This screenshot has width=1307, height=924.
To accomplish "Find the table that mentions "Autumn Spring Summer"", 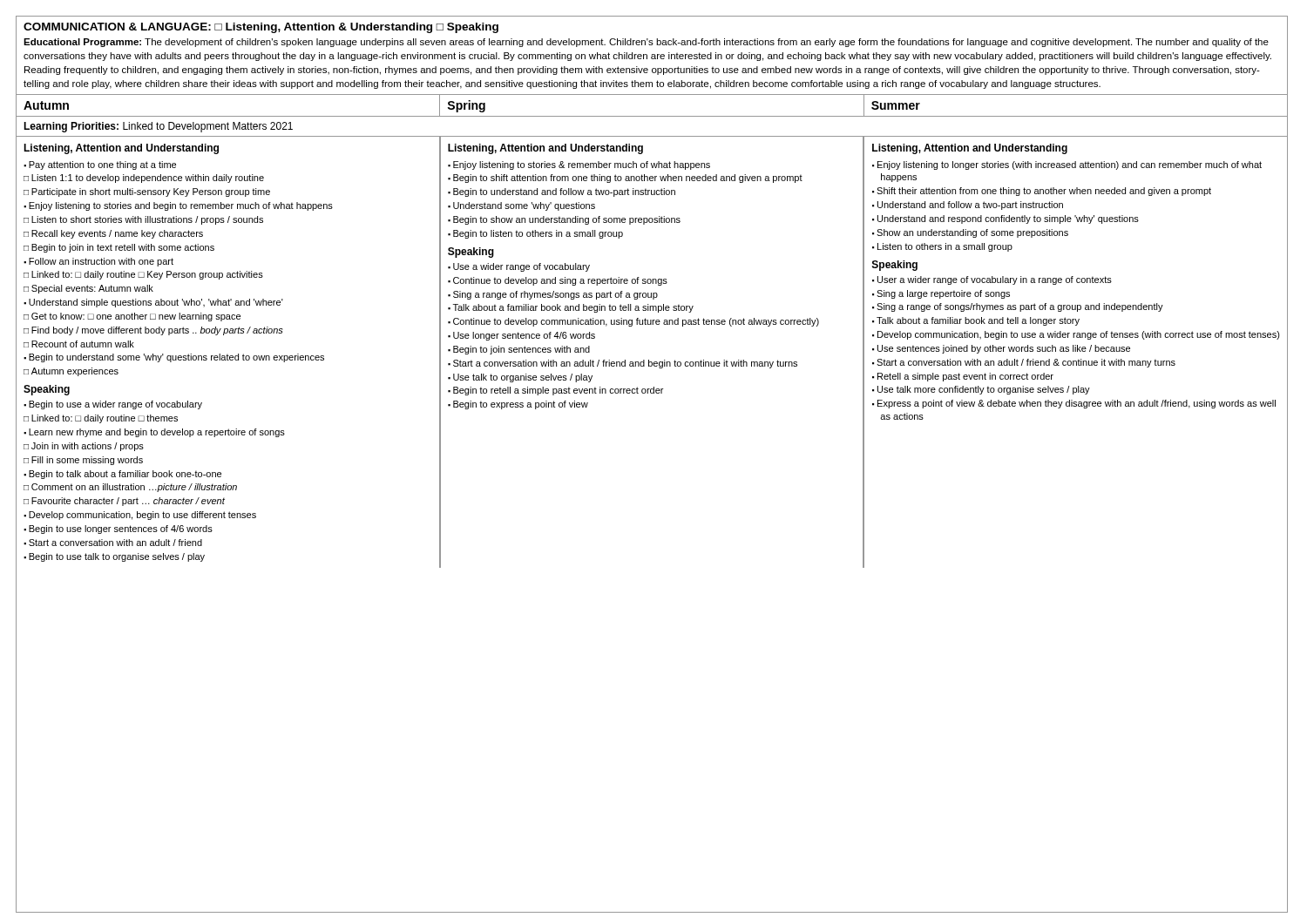I will (652, 106).
